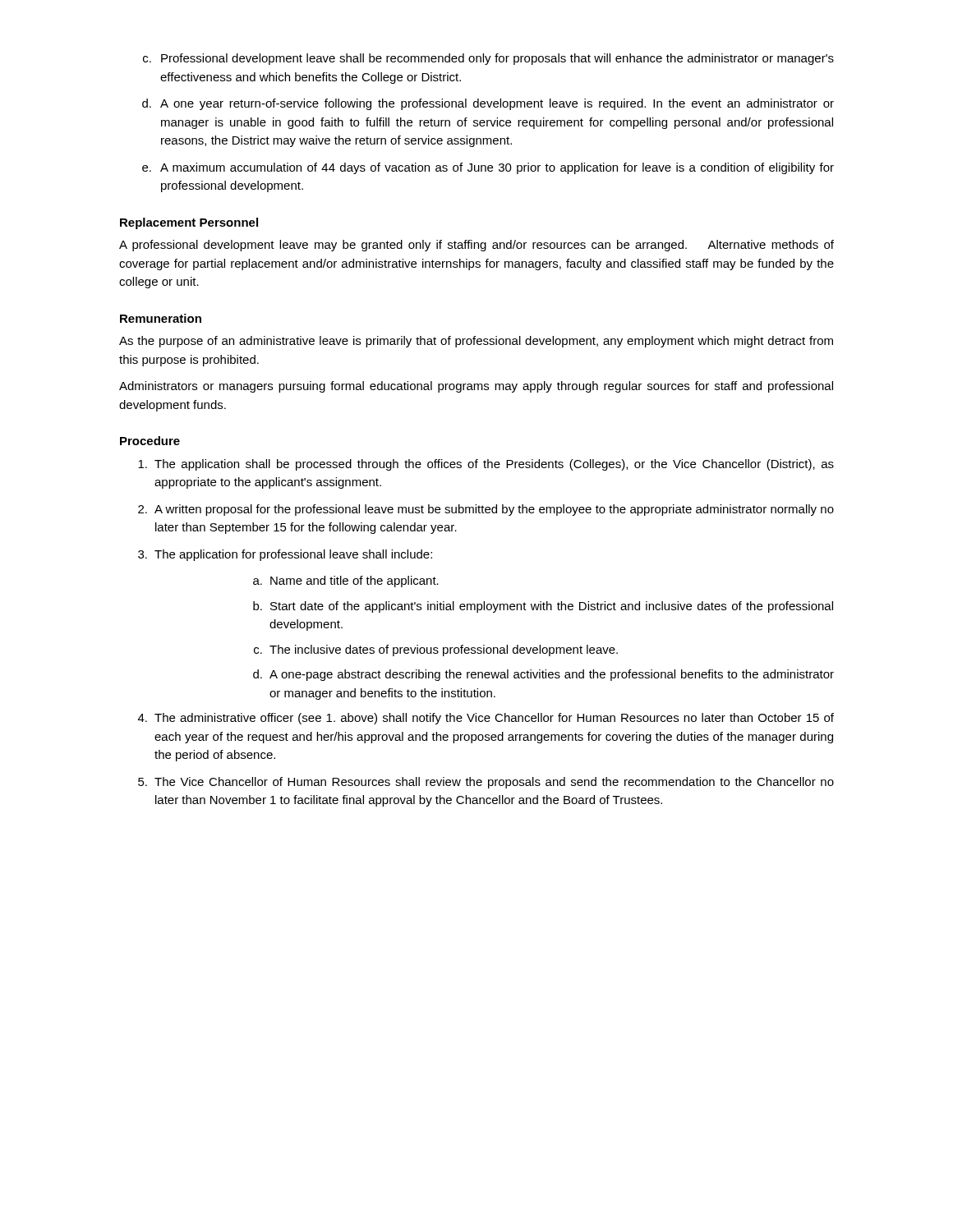The width and height of the screenshot is (953, 1232).
Task: Locate the block of text that opens with "The application shall be processed through the"
Action: click(476, 473)
